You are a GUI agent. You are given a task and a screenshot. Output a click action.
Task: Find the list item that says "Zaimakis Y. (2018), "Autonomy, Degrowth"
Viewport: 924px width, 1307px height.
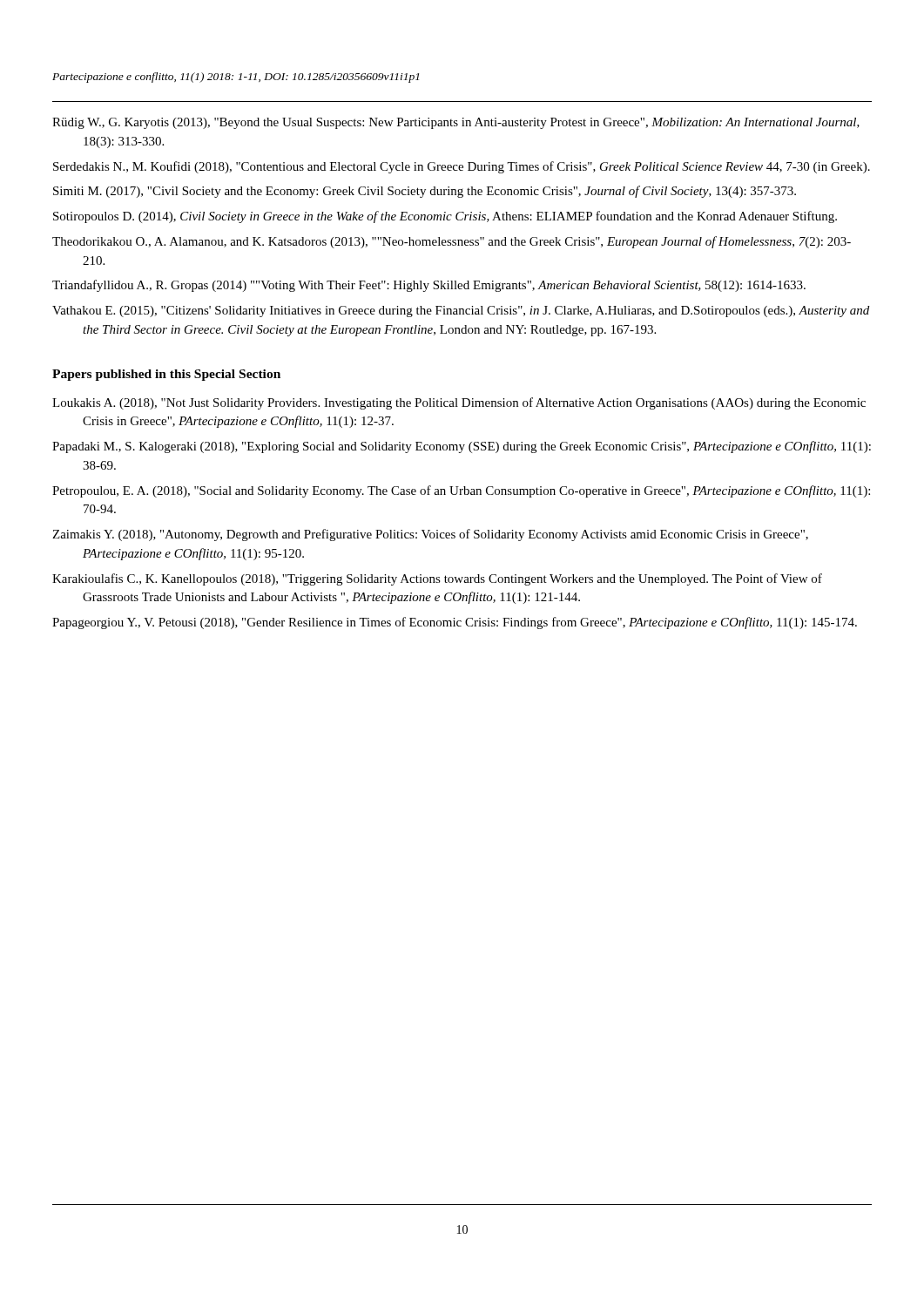tap(430, 544)
